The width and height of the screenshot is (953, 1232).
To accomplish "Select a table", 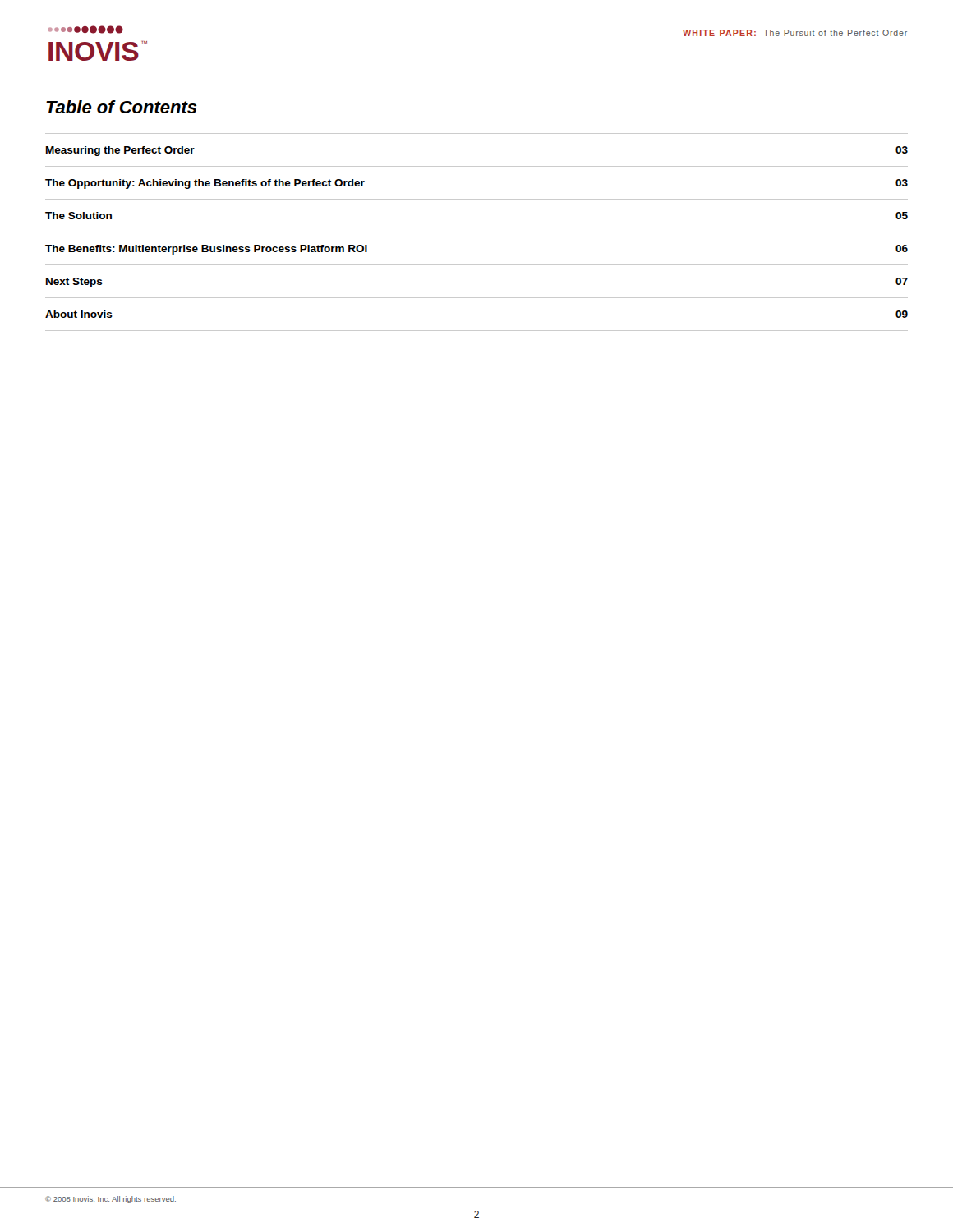I will pos(476,232).
